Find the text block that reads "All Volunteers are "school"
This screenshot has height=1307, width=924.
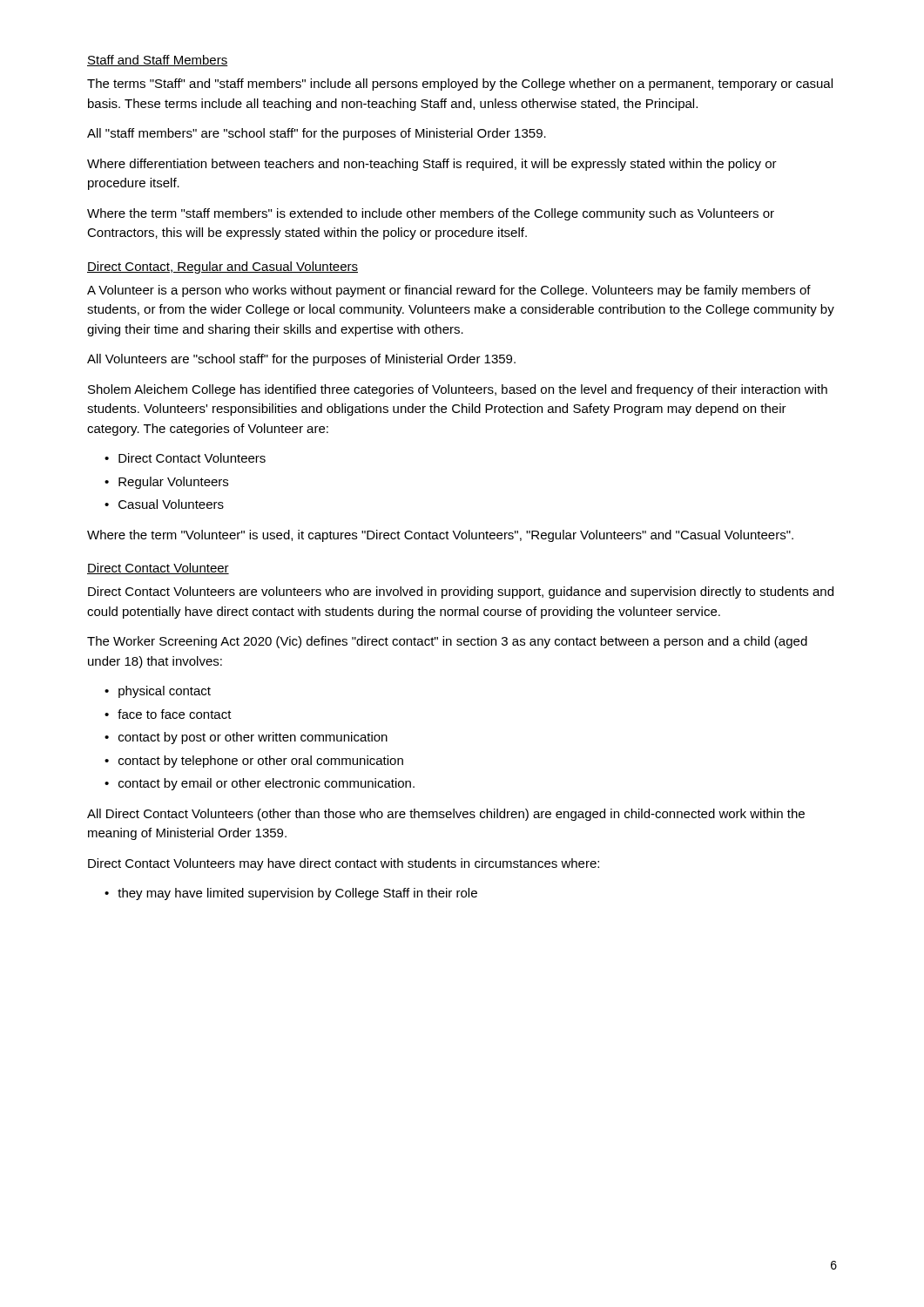[302, 359]
